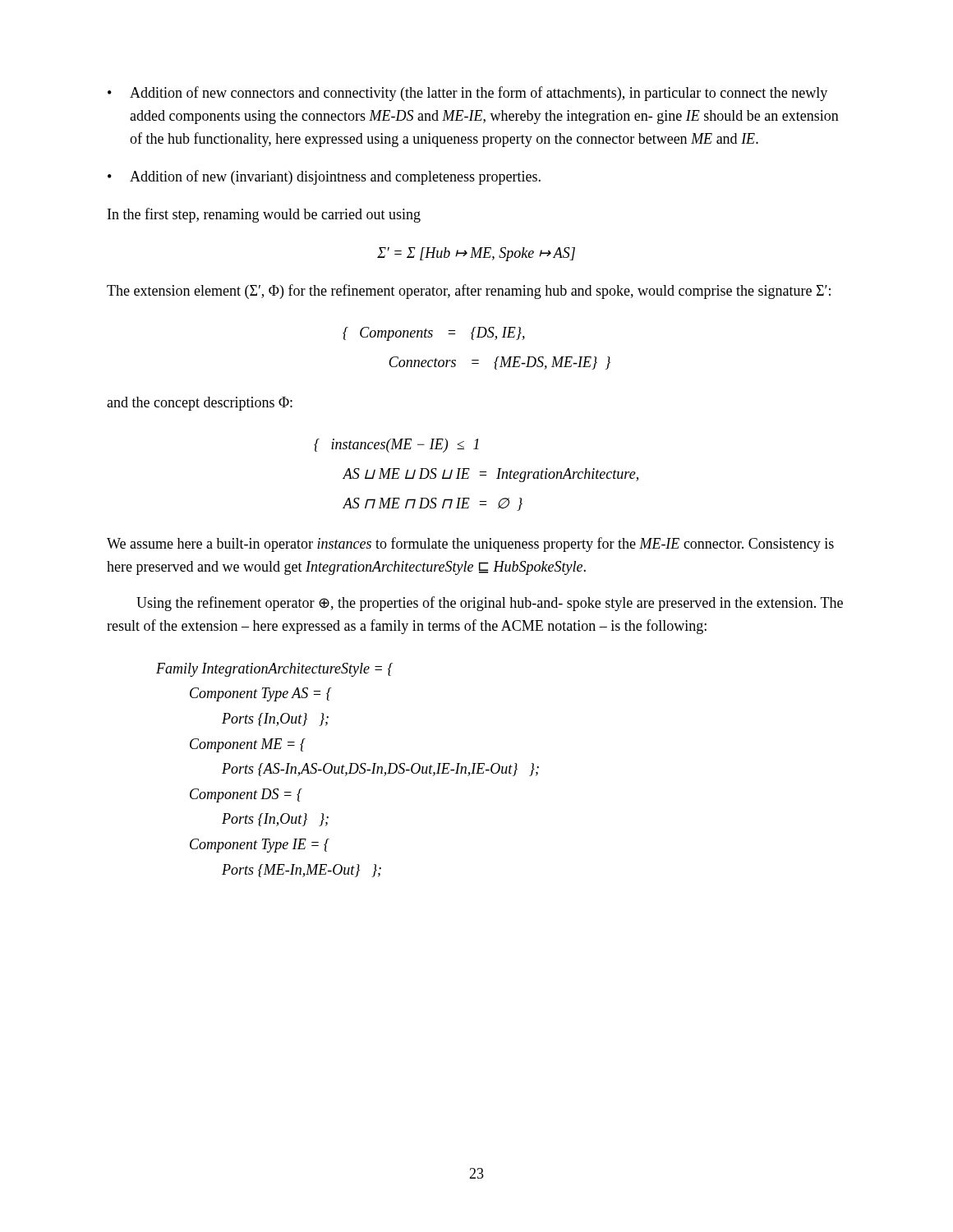Find the block on this page that starts "• Addition of new (invariant) disjointness and"
953x1232 pixels.
[x=324, y=177]
